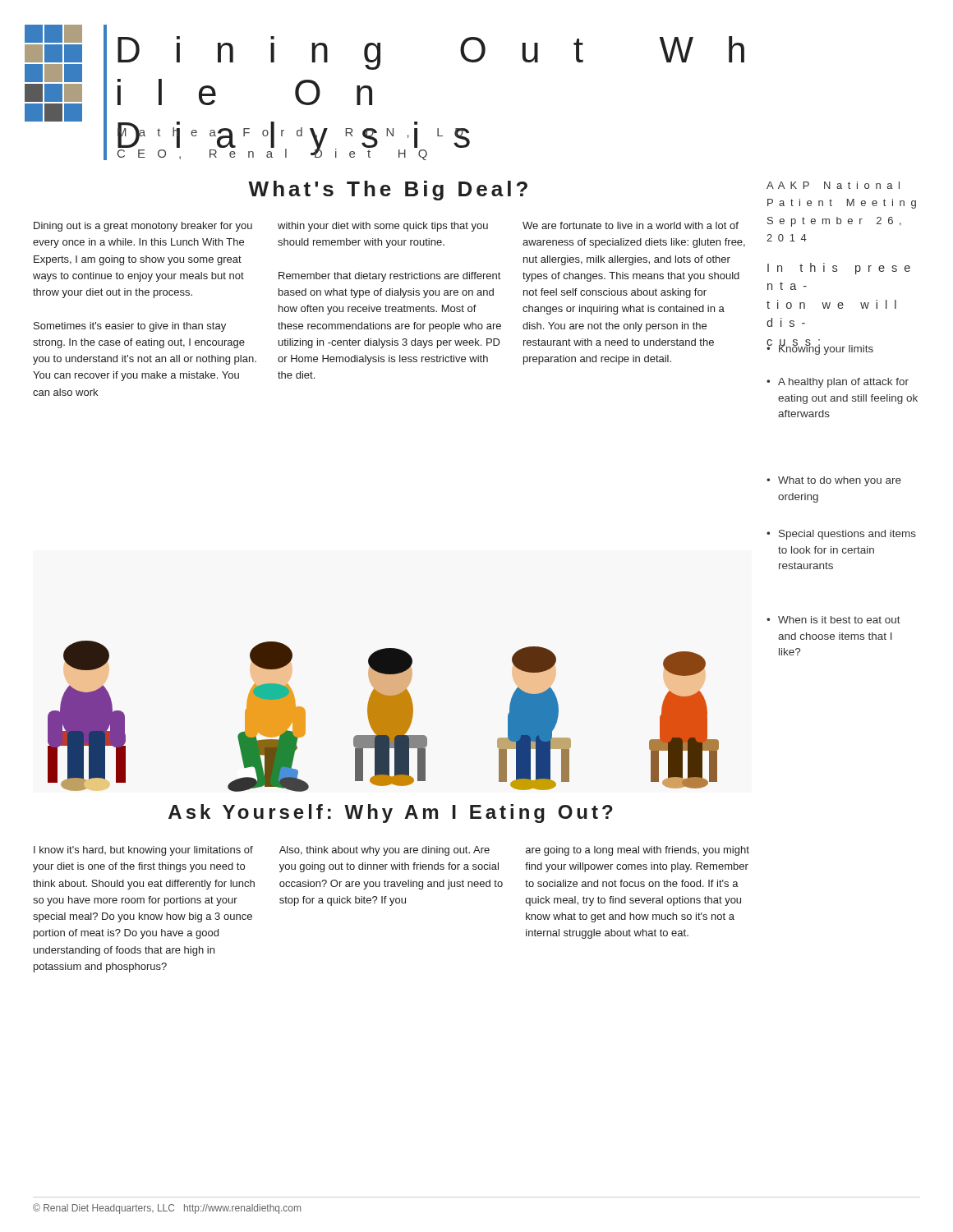Locate the text block that reads "I know it's hard,"
This screenshot has width=953, height=1232.
[144, 908]
